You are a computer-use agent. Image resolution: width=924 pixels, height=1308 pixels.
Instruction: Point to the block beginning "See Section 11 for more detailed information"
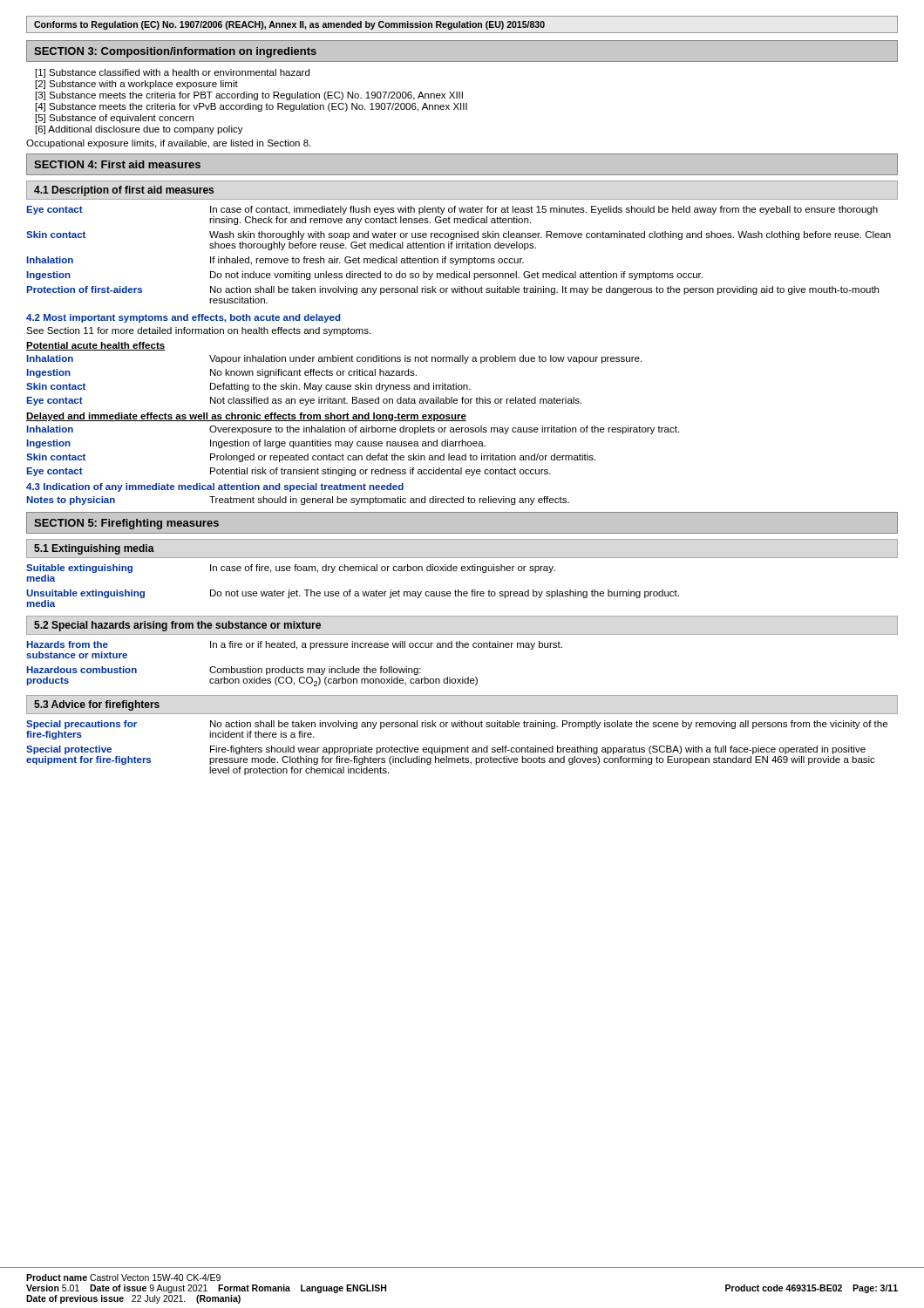[x=199, y=331]
